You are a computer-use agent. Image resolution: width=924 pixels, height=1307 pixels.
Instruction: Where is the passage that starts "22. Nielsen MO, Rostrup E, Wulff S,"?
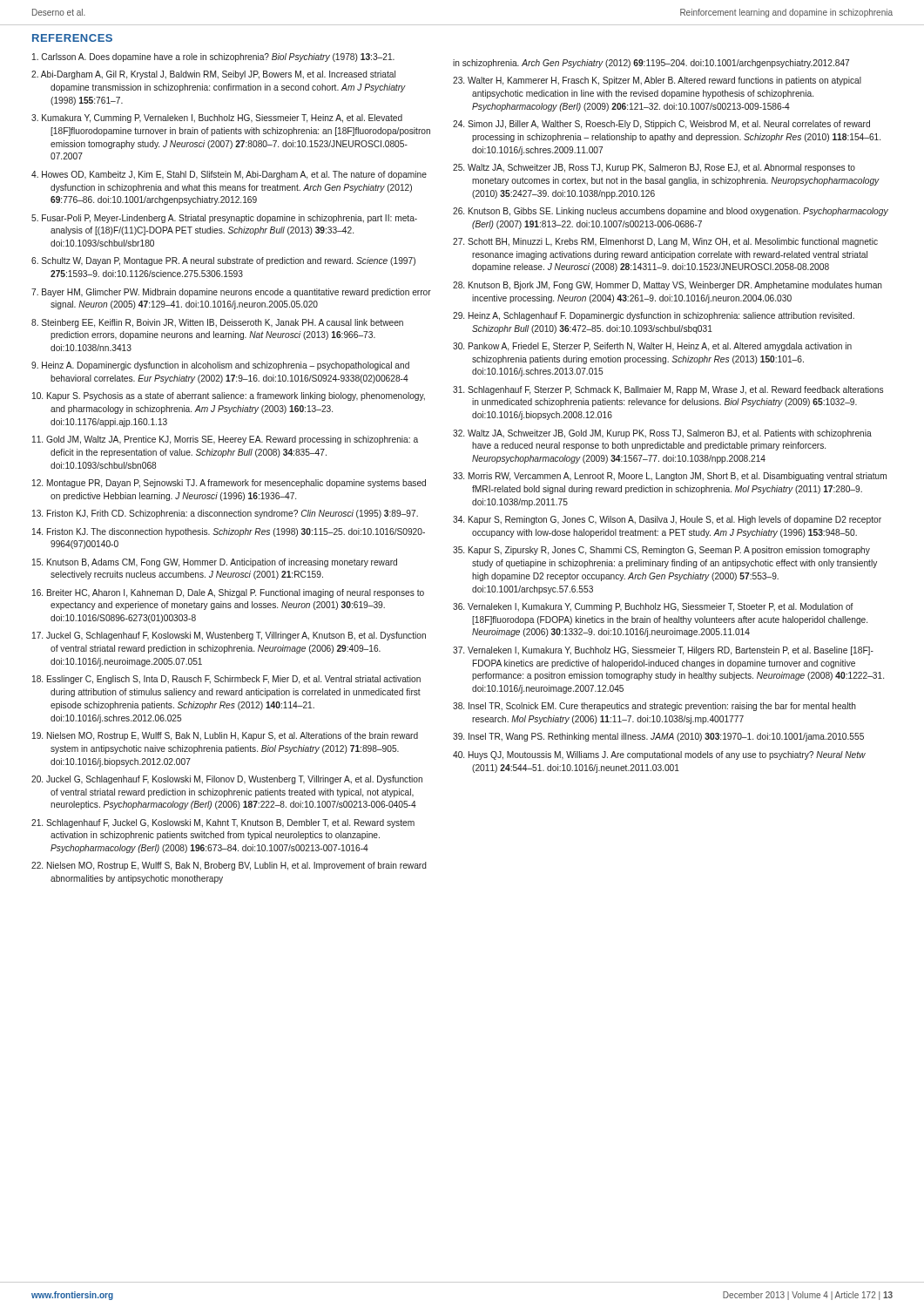click(229, 873)
